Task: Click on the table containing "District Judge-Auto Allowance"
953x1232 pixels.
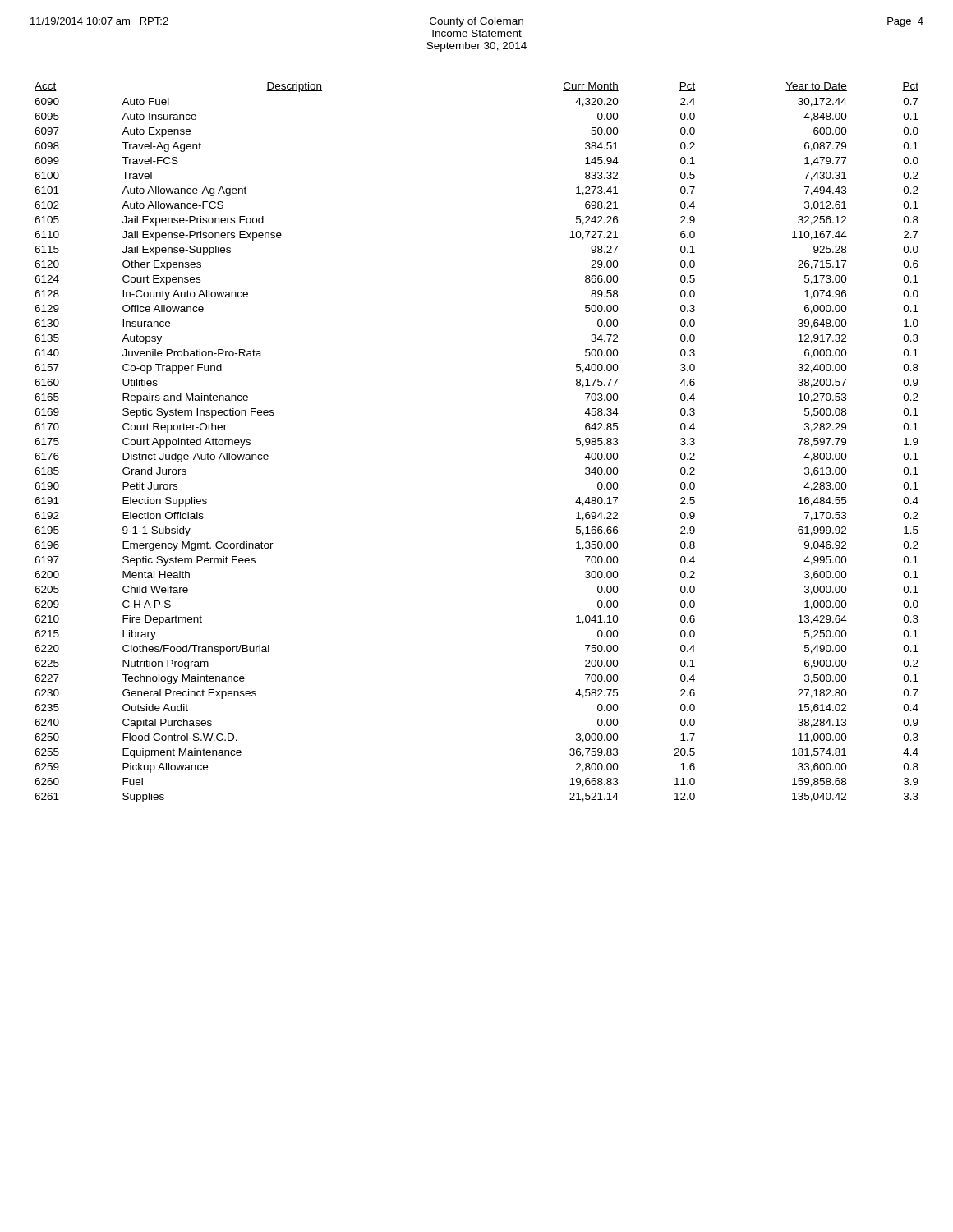Action: click(476, 441)
